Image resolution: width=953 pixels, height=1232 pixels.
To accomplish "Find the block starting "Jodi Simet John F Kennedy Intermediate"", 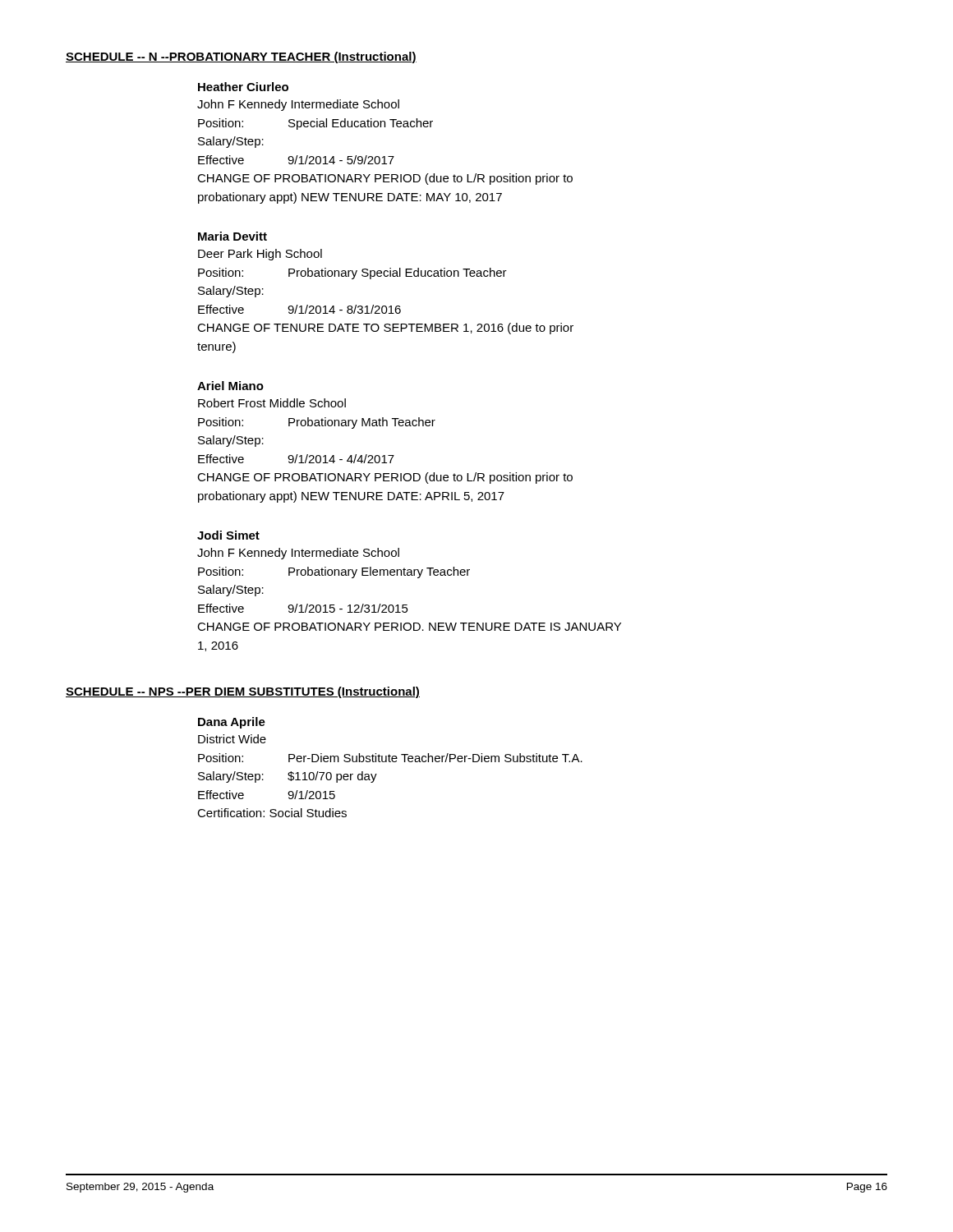I will click(228, 535).
